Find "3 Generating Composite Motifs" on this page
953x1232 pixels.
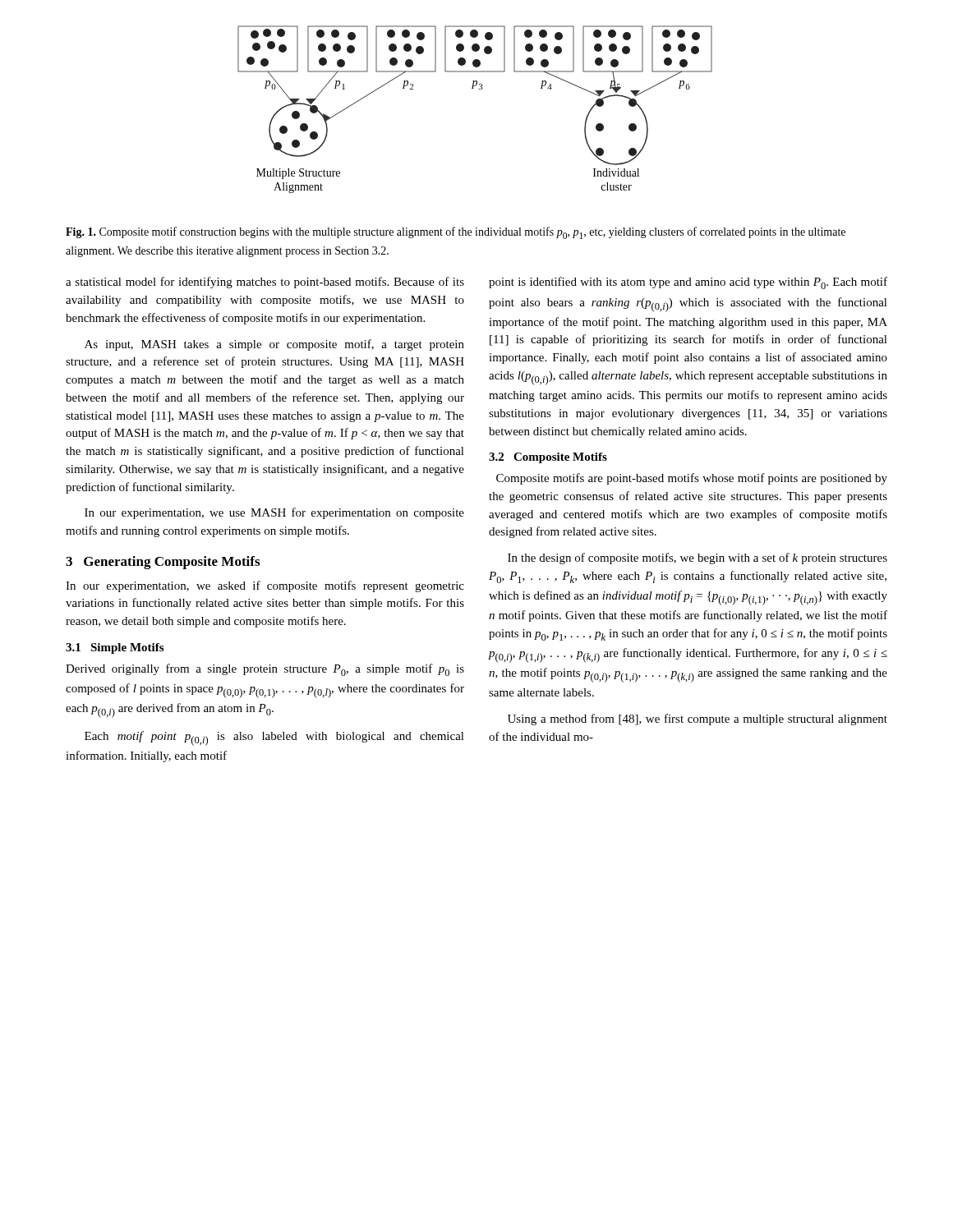[163, 561]
